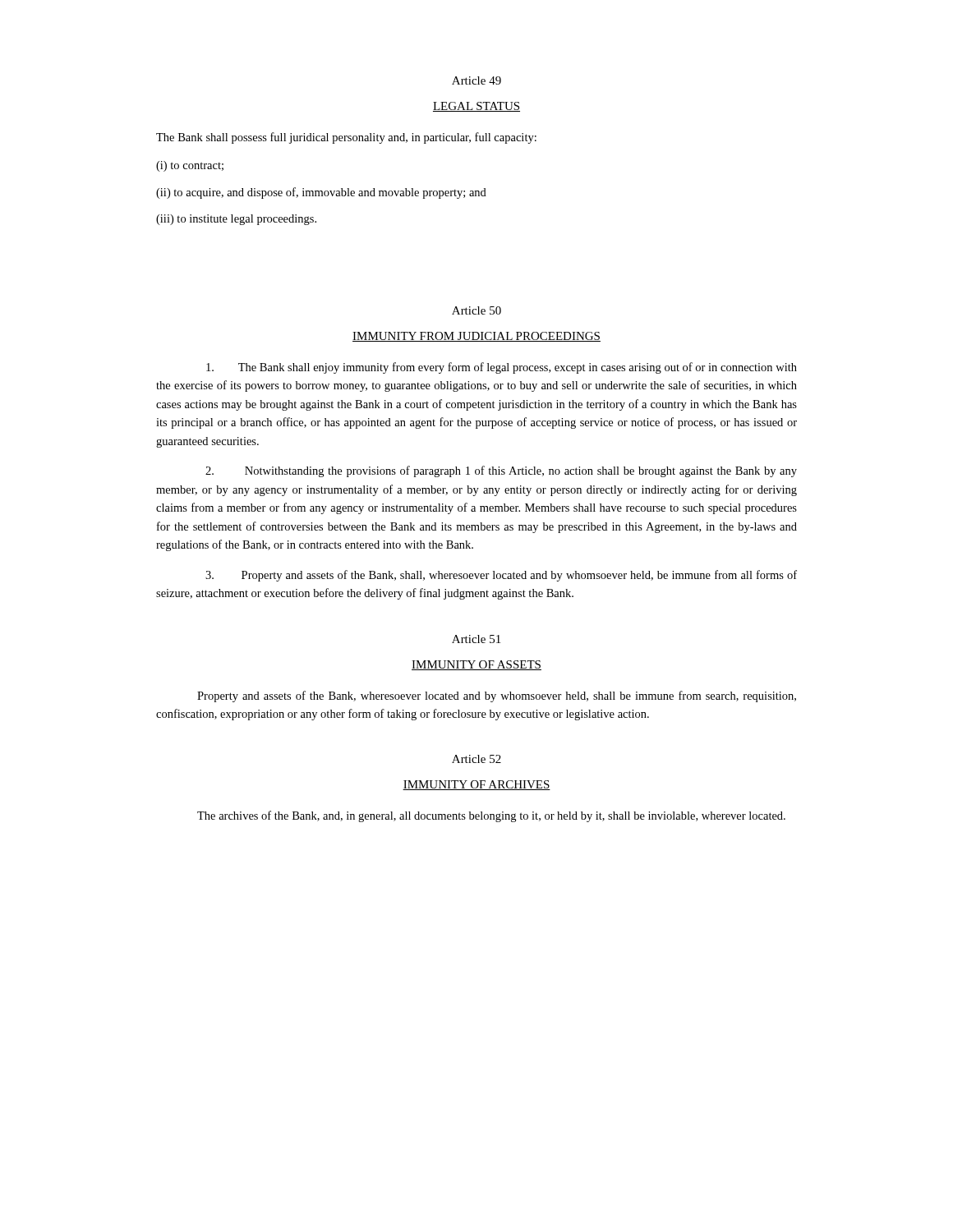This screenshot has height=1232, width=953.
Task: Navigate to the region starting "Article 49"
Action: 476,81
